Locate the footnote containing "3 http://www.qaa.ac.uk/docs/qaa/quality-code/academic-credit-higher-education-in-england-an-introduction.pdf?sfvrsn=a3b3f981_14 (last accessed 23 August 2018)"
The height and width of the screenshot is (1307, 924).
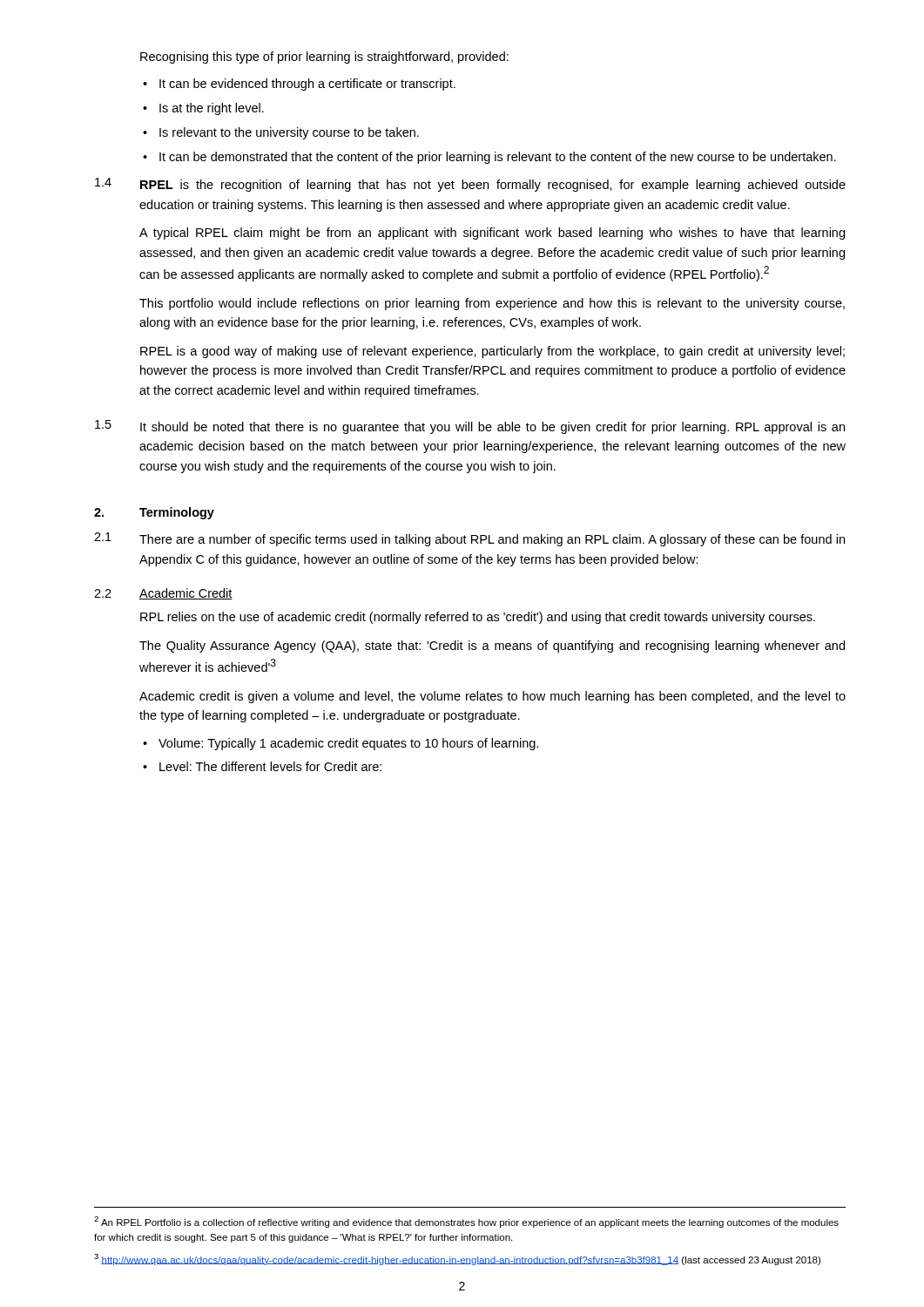click(470, 1258)
